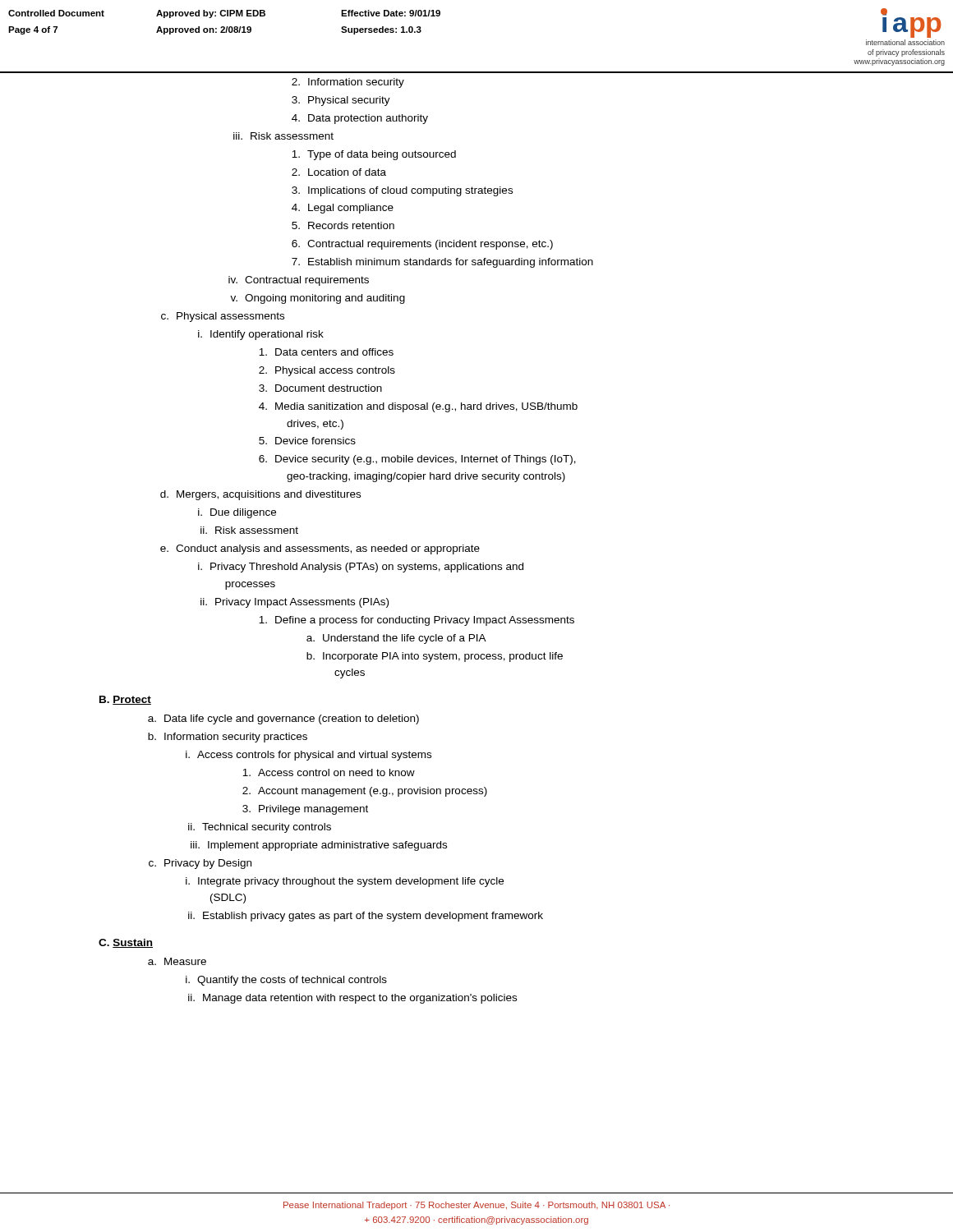Image resolution: width=953 pixels, height=1232 pixels.
Task: Locate the text "2. Physical access controls"
Action: [321, 371]
